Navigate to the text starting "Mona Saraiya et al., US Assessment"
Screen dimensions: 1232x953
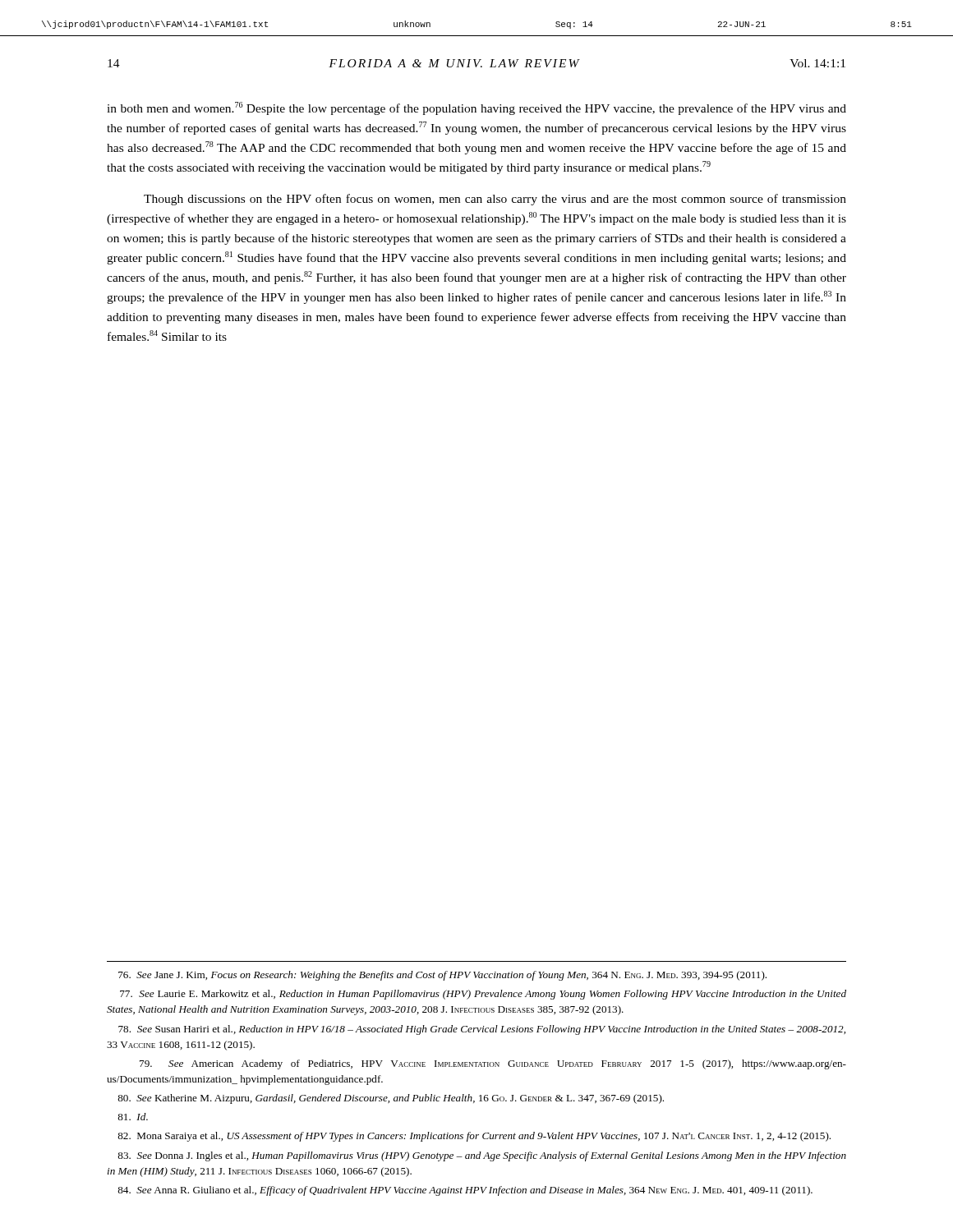click(x=469, y=1136)
